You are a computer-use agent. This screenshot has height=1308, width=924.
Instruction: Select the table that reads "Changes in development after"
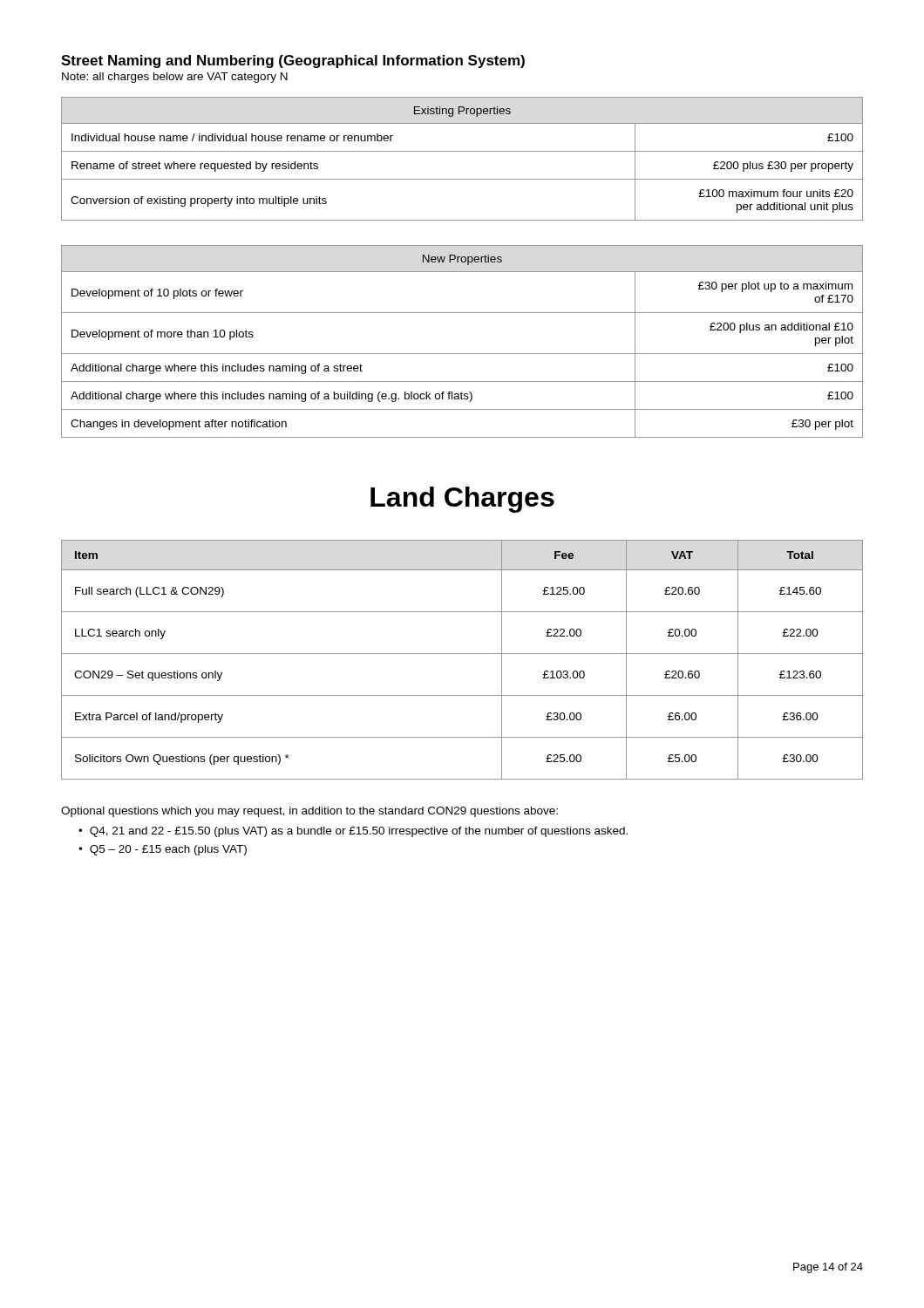tap(462, 341)
